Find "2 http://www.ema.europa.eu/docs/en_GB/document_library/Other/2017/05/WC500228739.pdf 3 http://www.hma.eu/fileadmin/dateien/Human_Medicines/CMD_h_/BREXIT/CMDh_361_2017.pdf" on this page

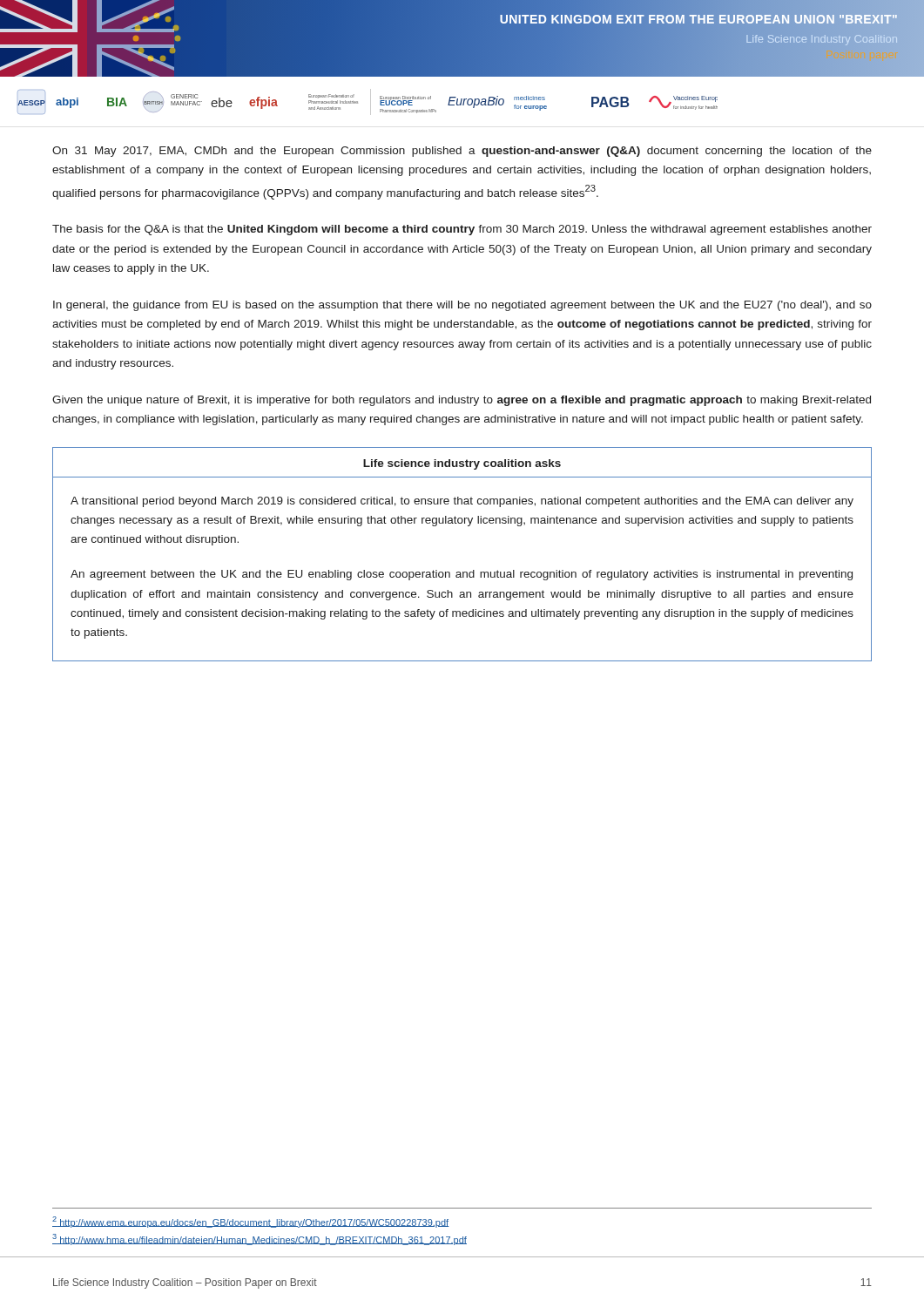462,1230
